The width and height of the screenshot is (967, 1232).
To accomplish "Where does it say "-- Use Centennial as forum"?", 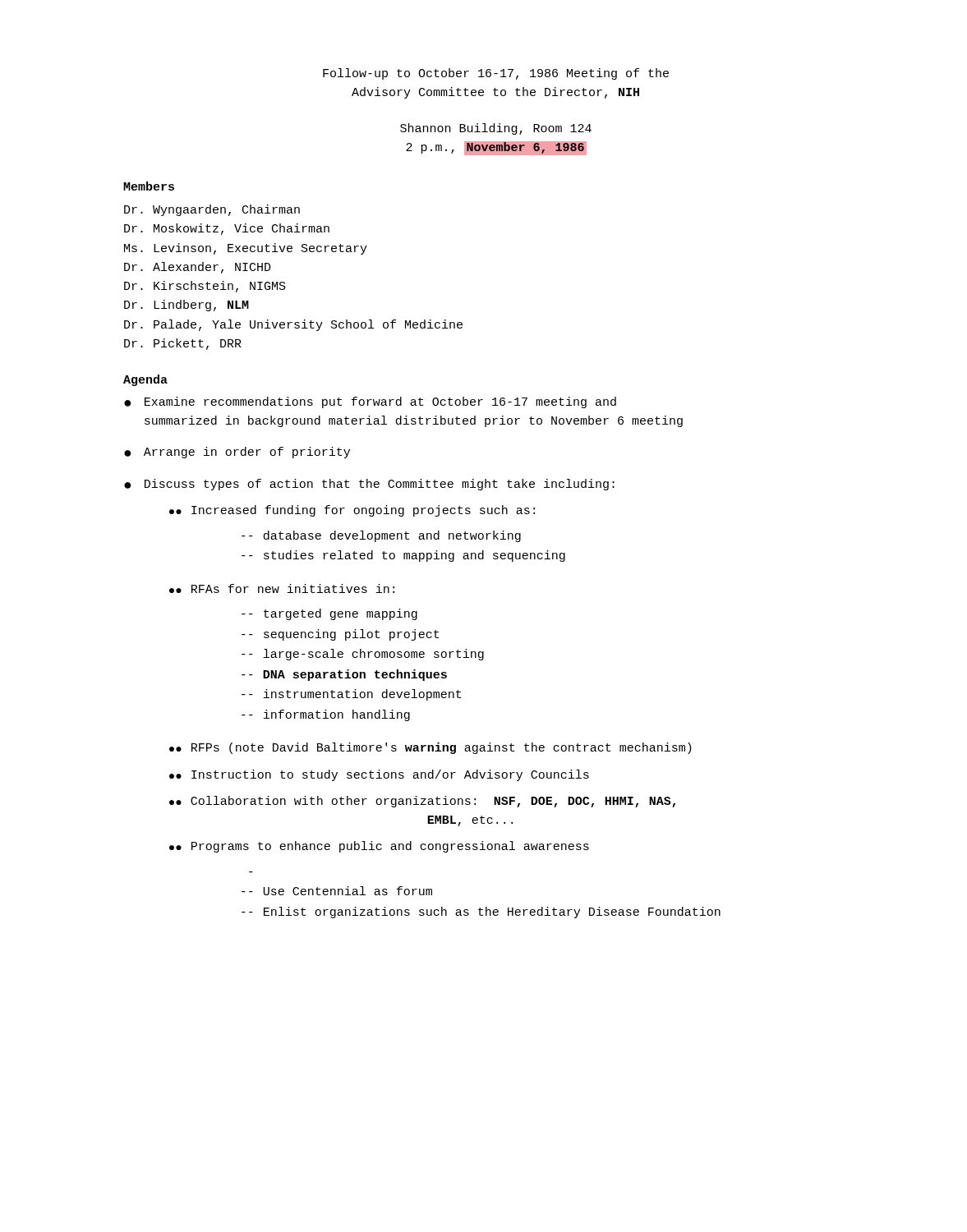I will [x=337, y=891].
